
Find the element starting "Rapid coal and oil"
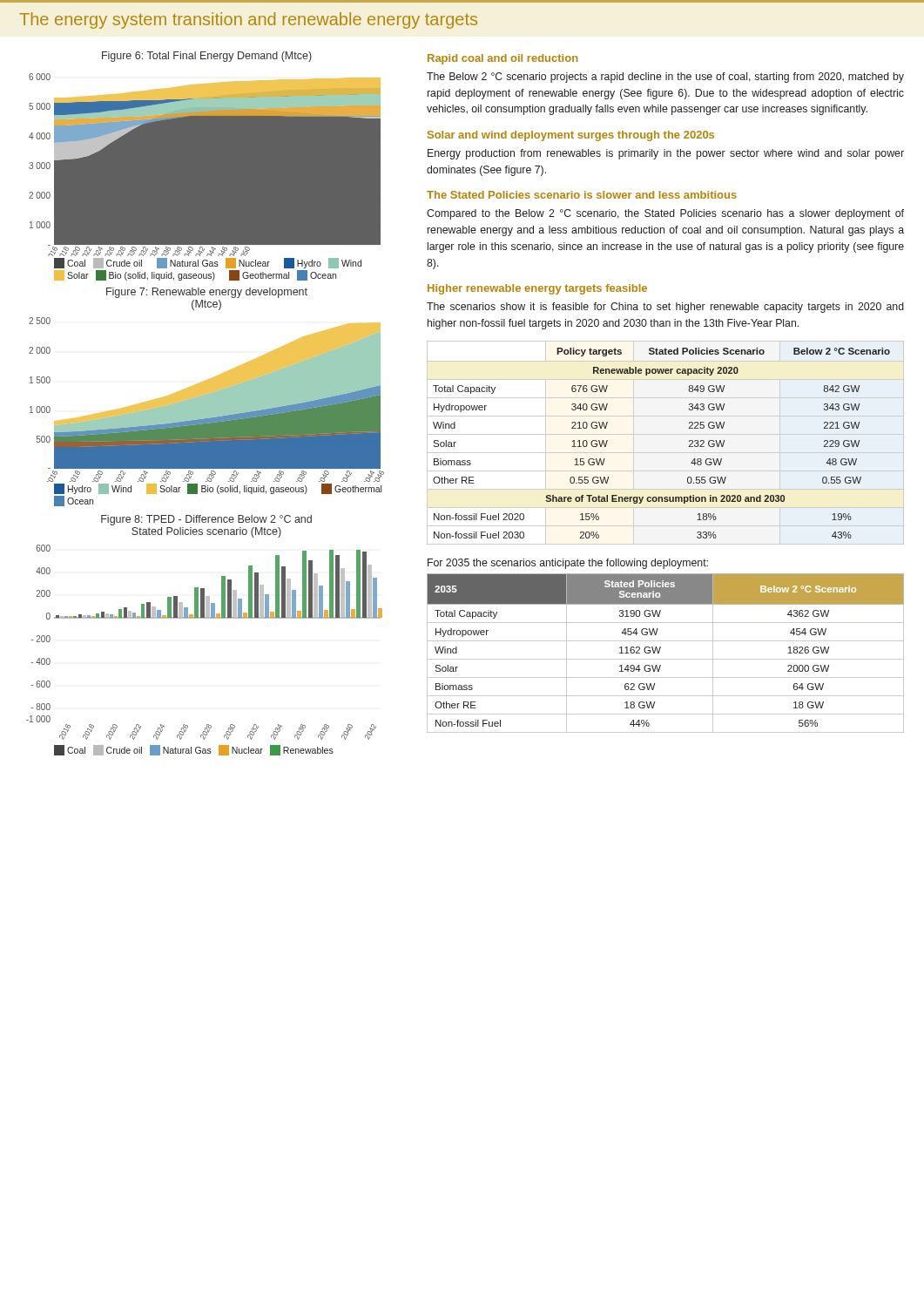(503, 58)
